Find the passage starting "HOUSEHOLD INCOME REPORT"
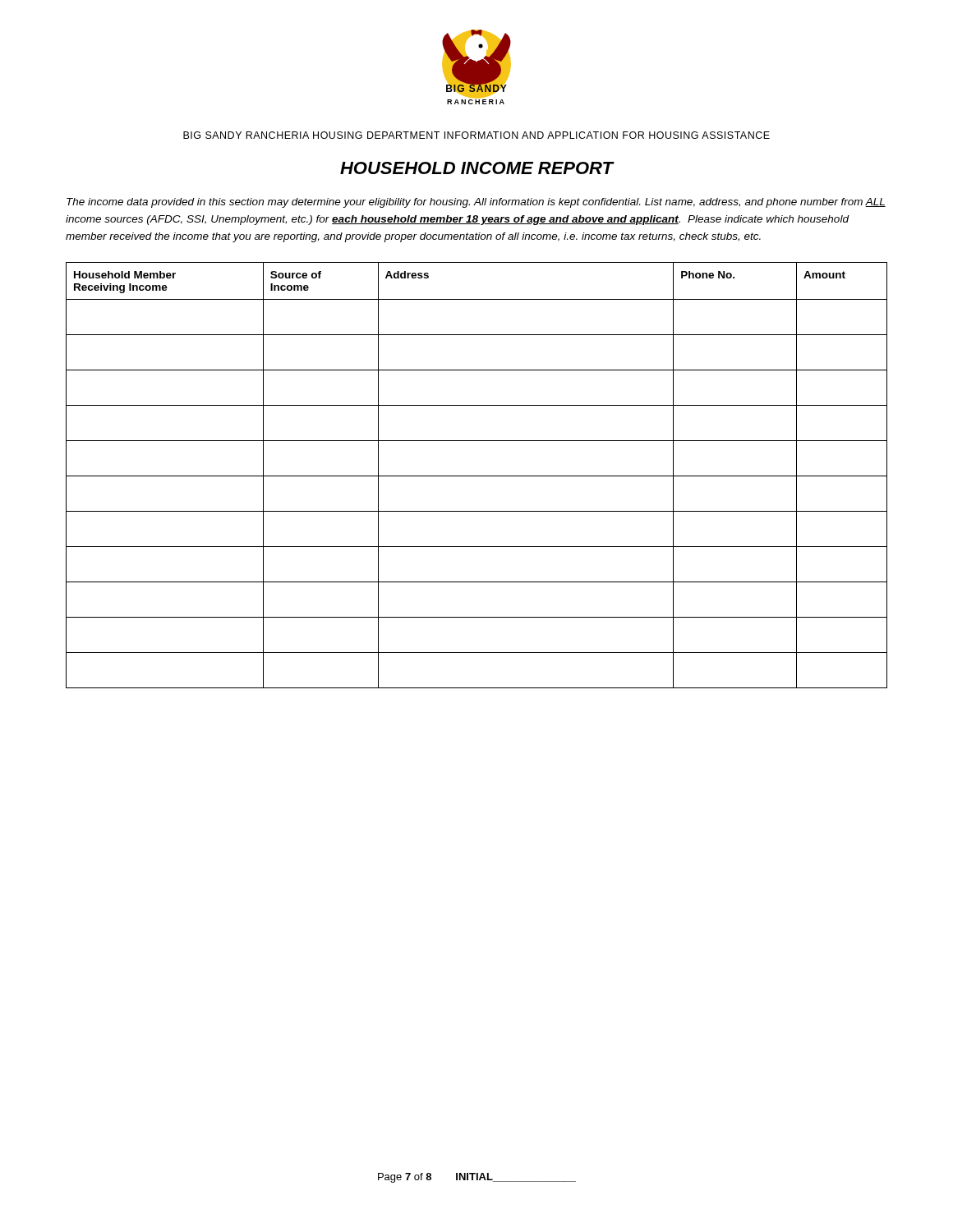Image resolution: width=953 pixels, height=1232 pixels. click(476, 168)
